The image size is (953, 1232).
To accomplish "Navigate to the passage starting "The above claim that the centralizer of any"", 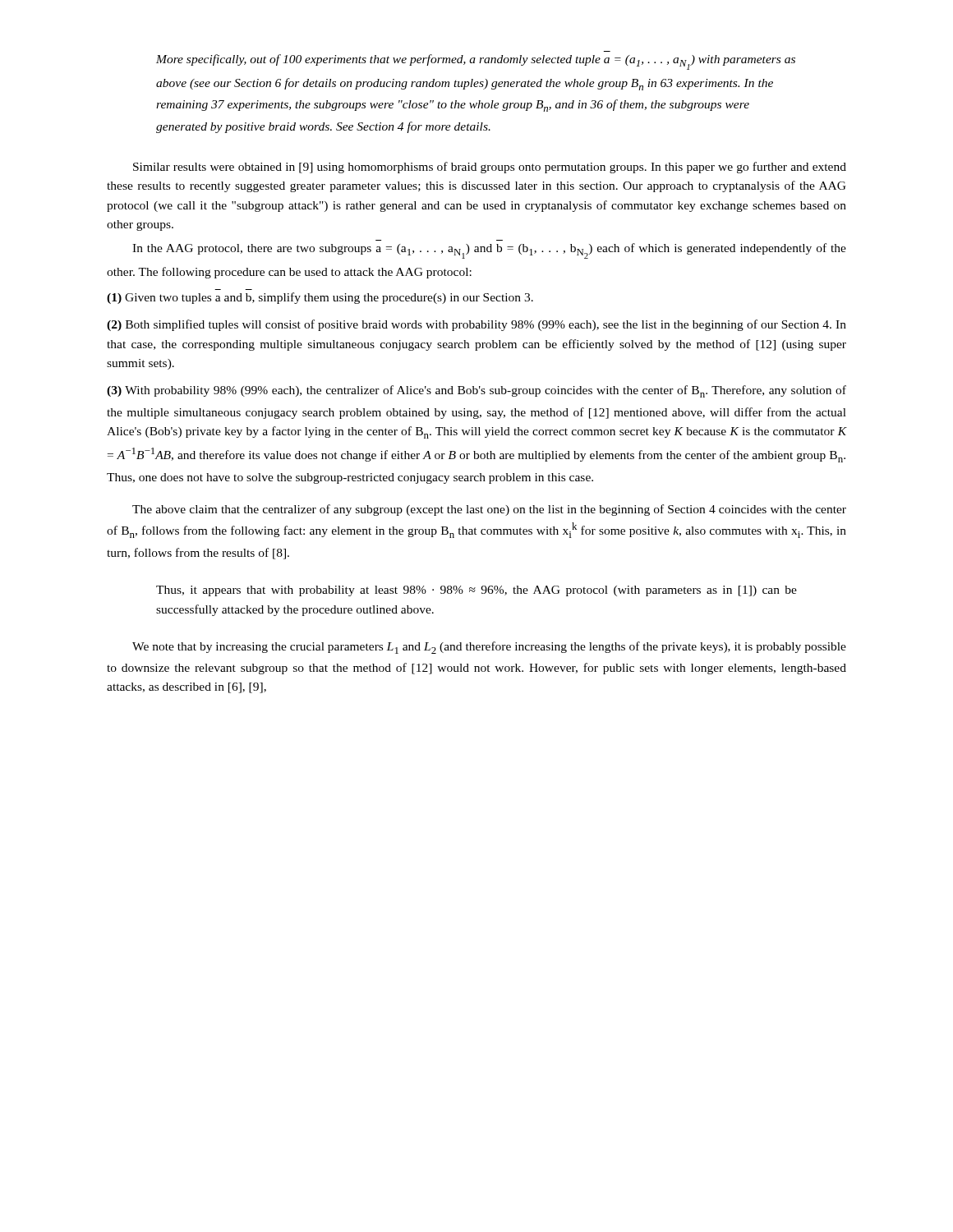I will coord(476,531).
